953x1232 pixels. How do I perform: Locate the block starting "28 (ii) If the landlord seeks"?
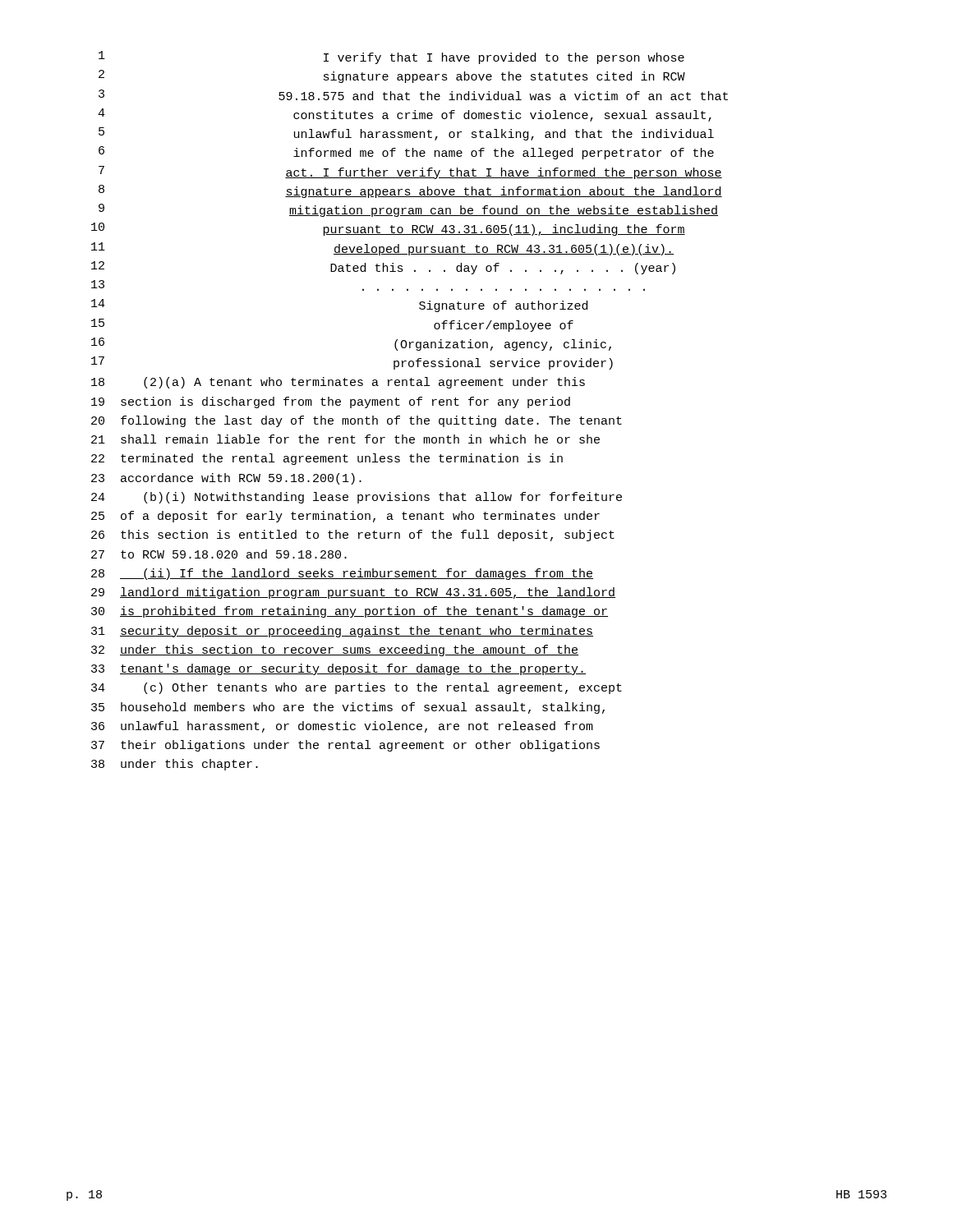[476, 622]
